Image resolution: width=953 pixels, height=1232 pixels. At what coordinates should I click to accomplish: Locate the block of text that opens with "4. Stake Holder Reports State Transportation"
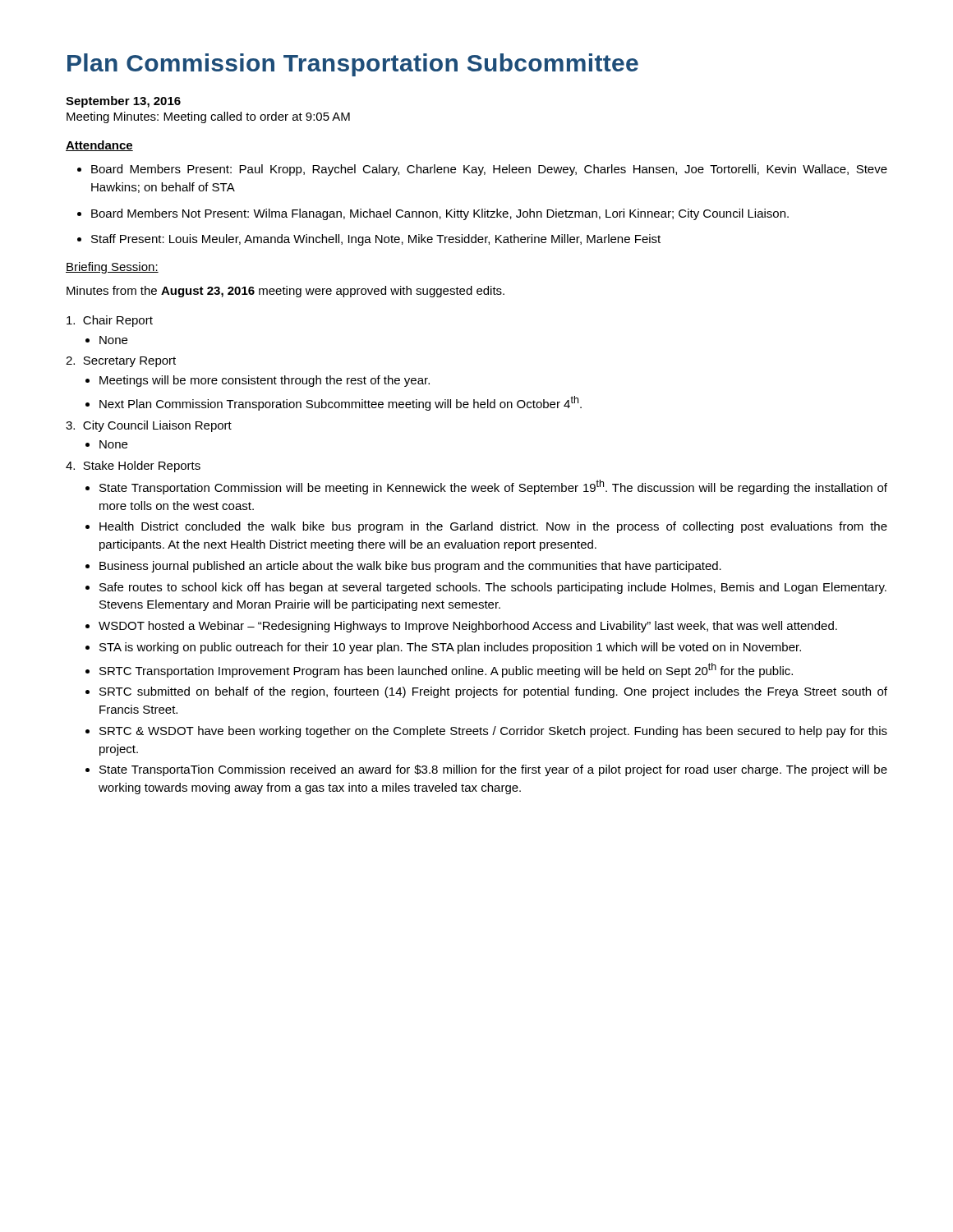476,627
